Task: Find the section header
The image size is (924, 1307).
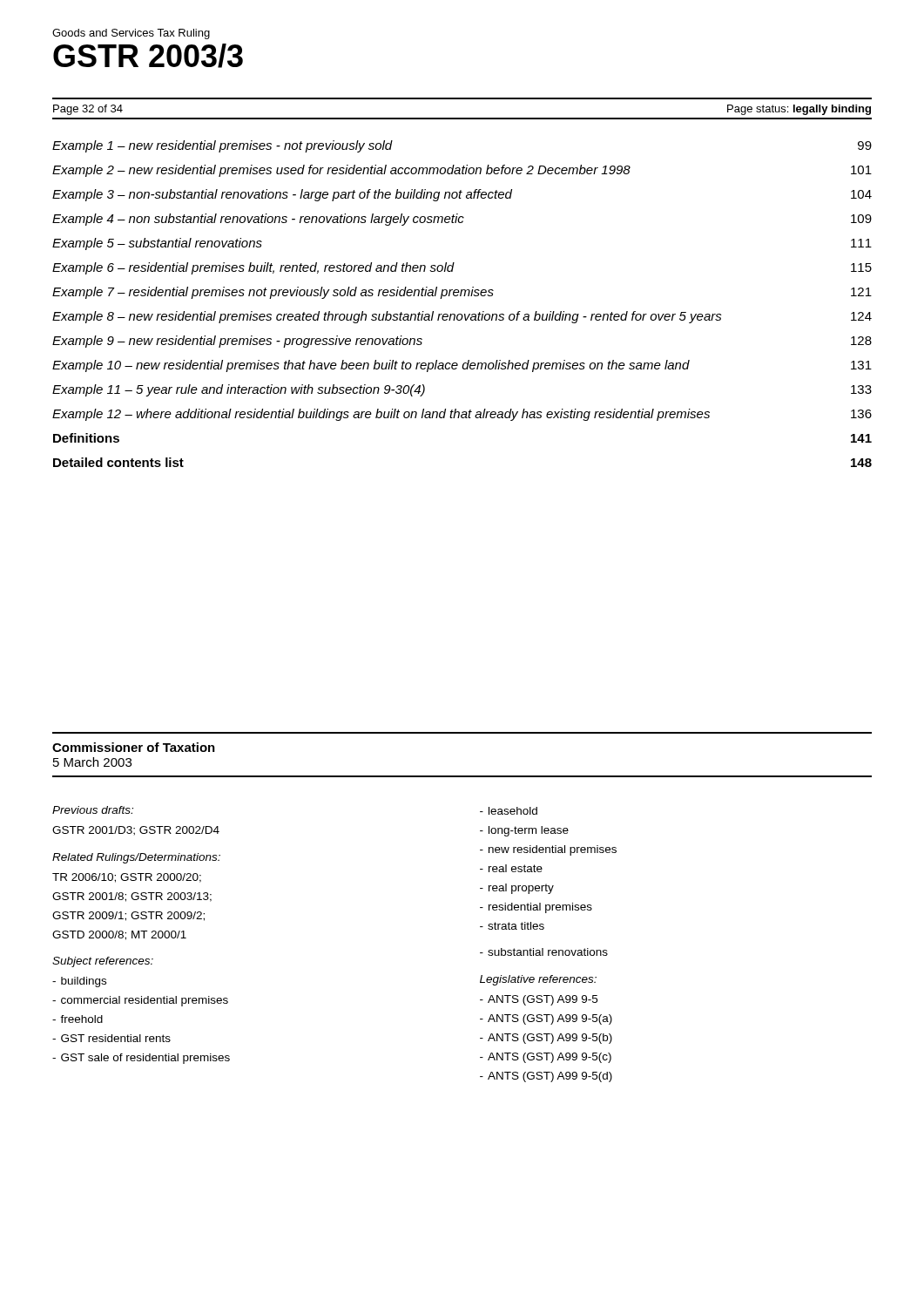Action: (x=462, y=755)
